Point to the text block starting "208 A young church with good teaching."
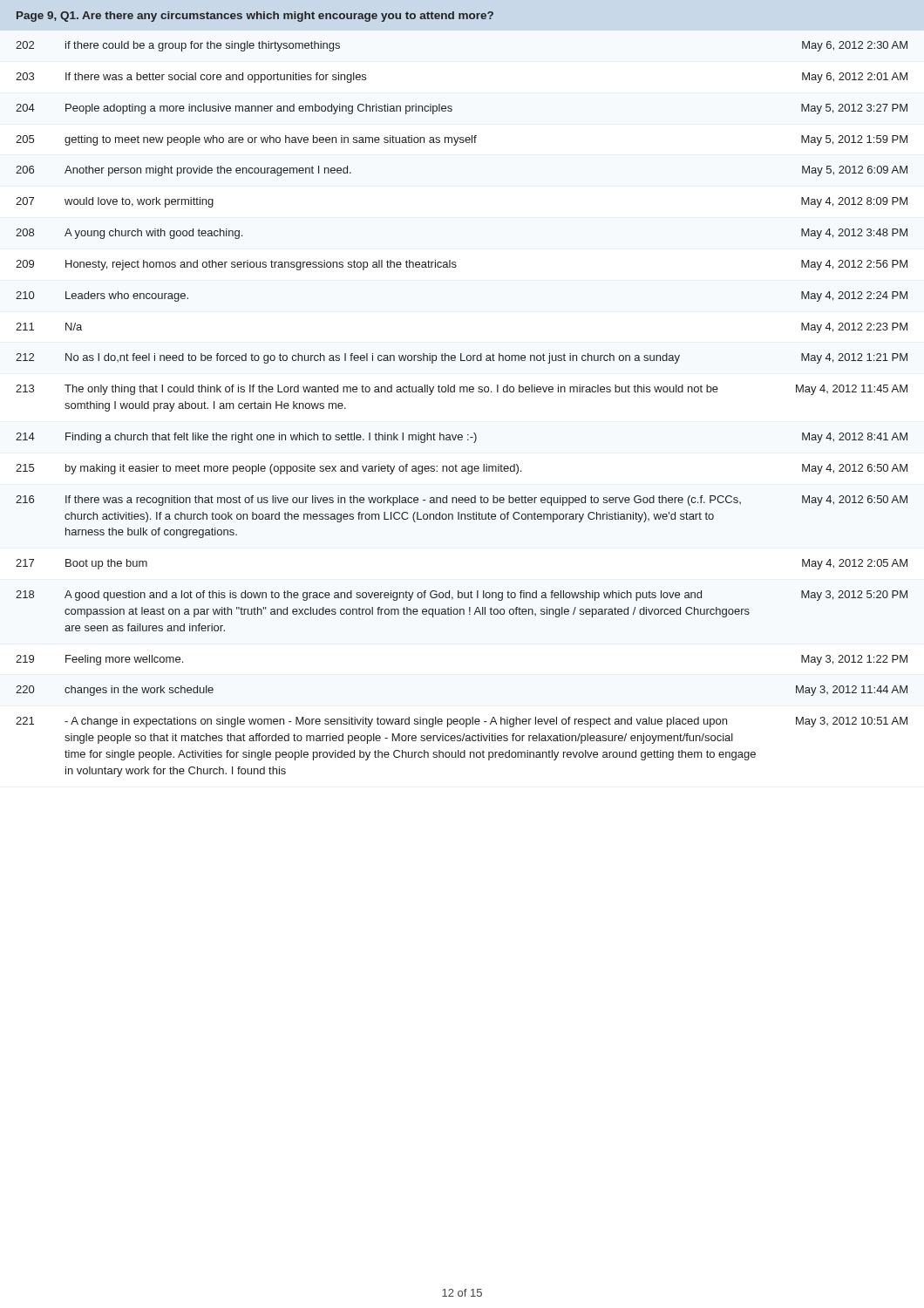The image size is (924, 1308). pyautogui.click(x=152, y=233)
